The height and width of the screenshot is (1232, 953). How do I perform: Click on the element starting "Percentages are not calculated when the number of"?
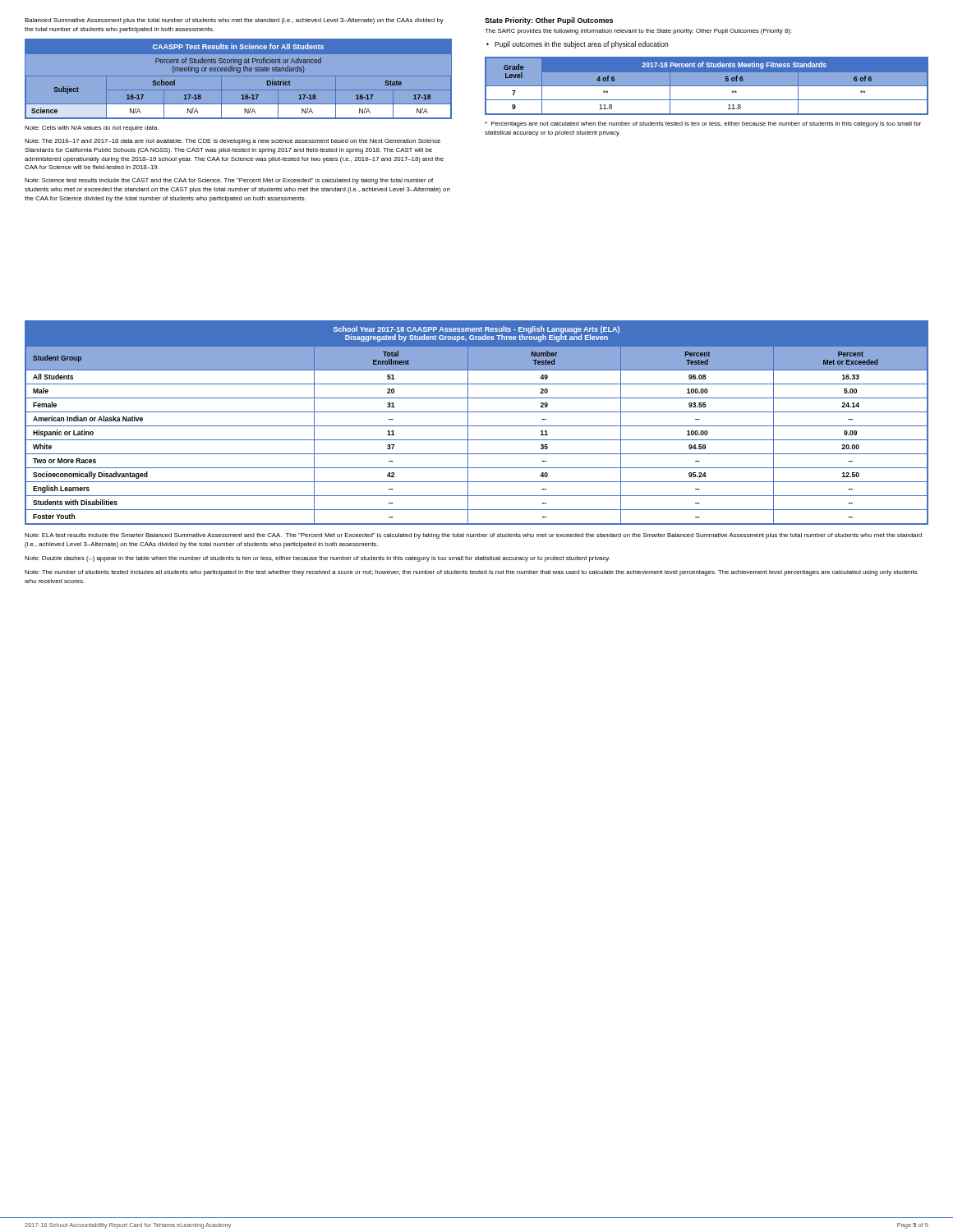703,128
